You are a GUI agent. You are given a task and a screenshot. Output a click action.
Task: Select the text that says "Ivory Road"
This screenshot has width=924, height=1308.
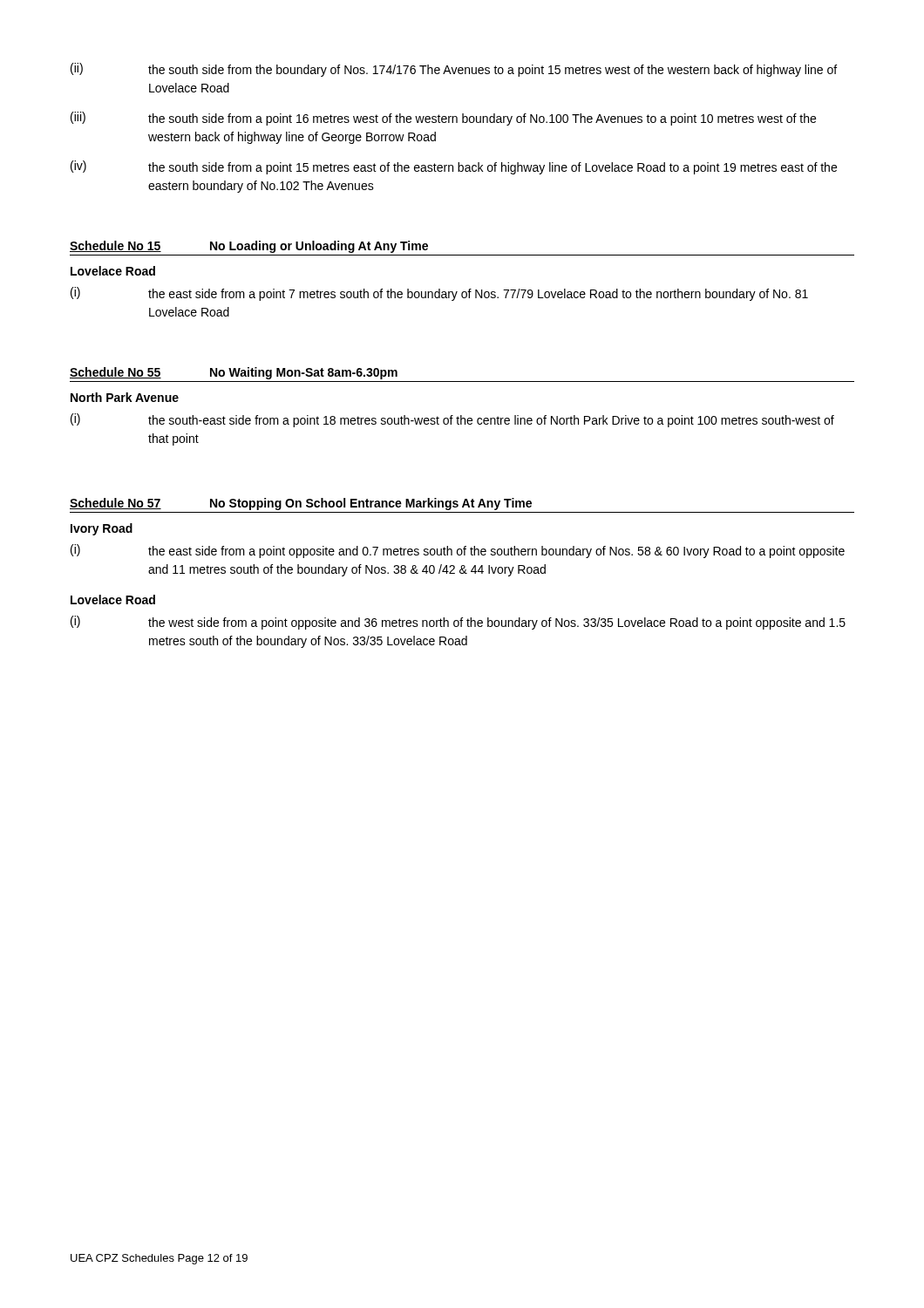(101, 528)
